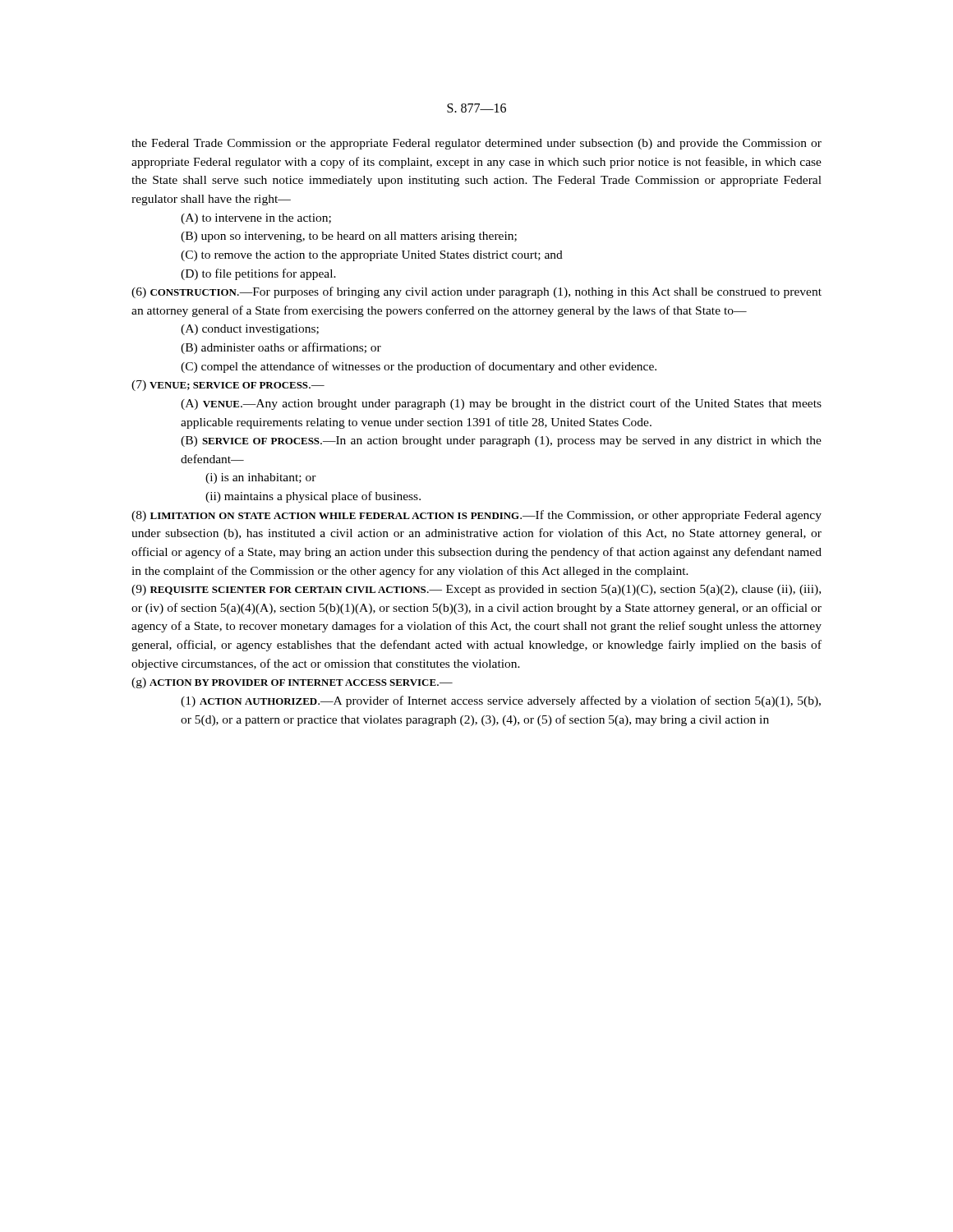Navigate to the text block starting "(B) SERVICE OF PROCESS.—In an action brought"
The height and width of the screenshot is (1232, 953).
tap(501, 450)
